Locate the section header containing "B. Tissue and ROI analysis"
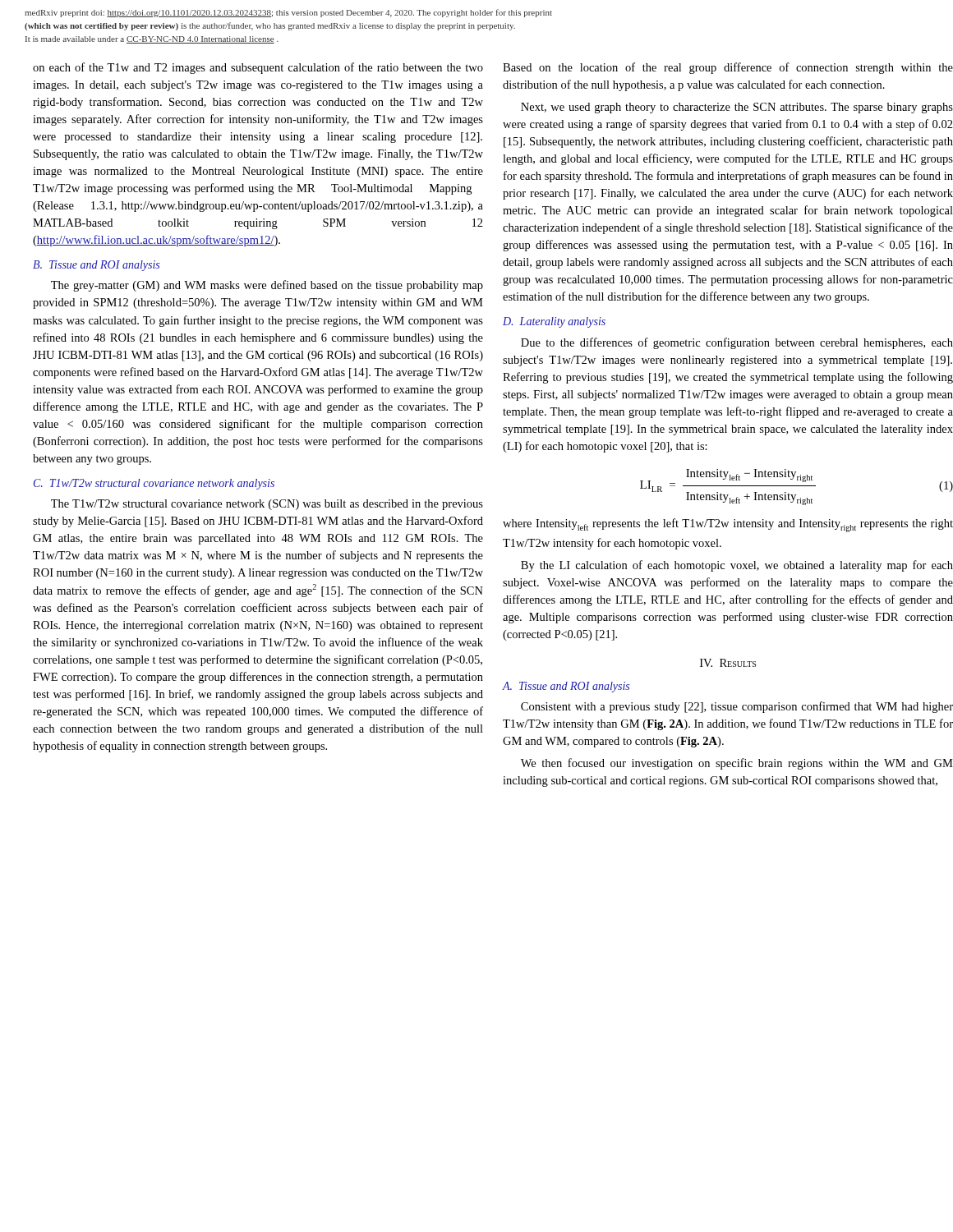Screen dimensions: 1232x953 96,265
